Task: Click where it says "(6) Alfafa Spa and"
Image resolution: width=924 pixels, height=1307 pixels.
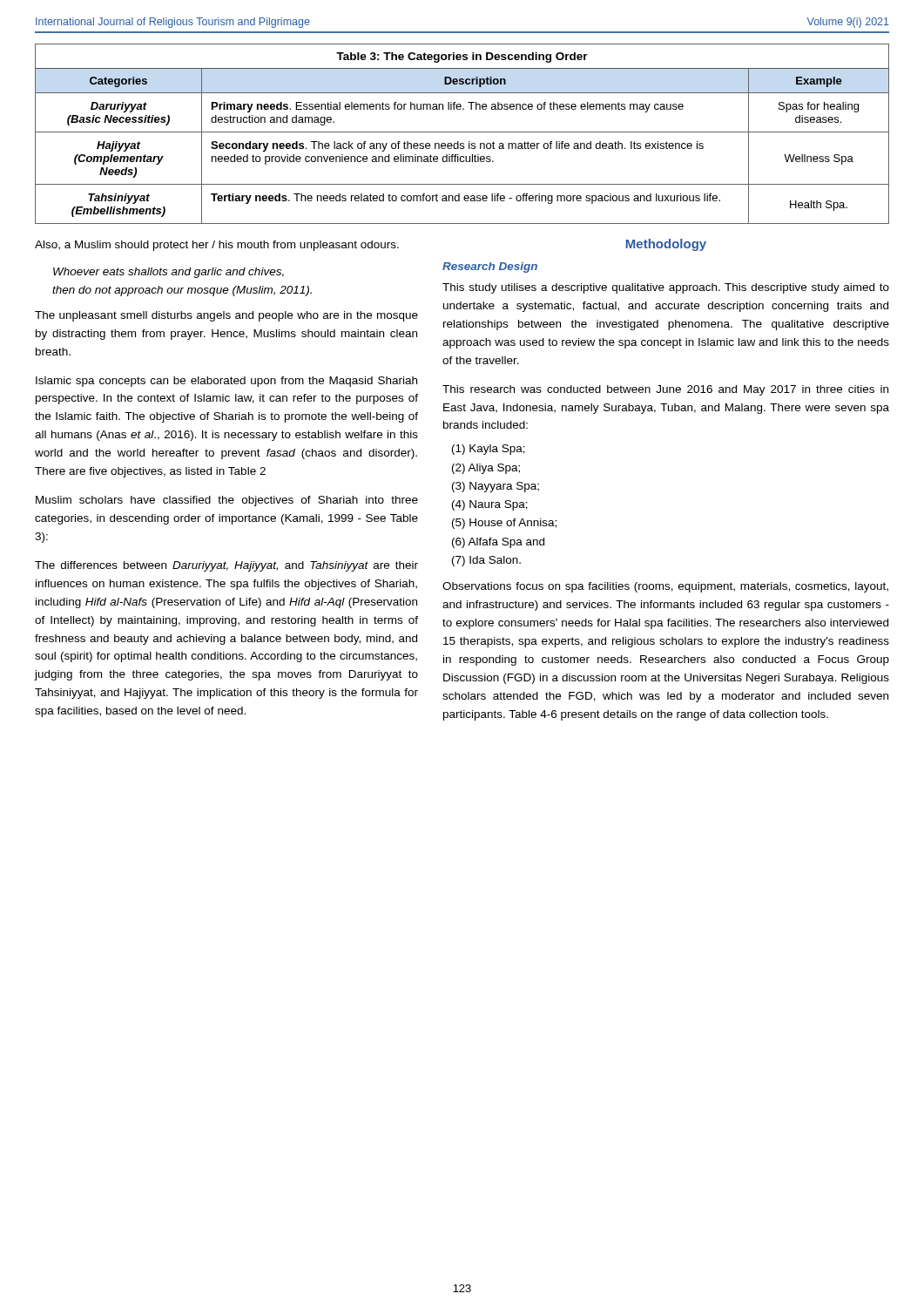Action: (498, 541)
